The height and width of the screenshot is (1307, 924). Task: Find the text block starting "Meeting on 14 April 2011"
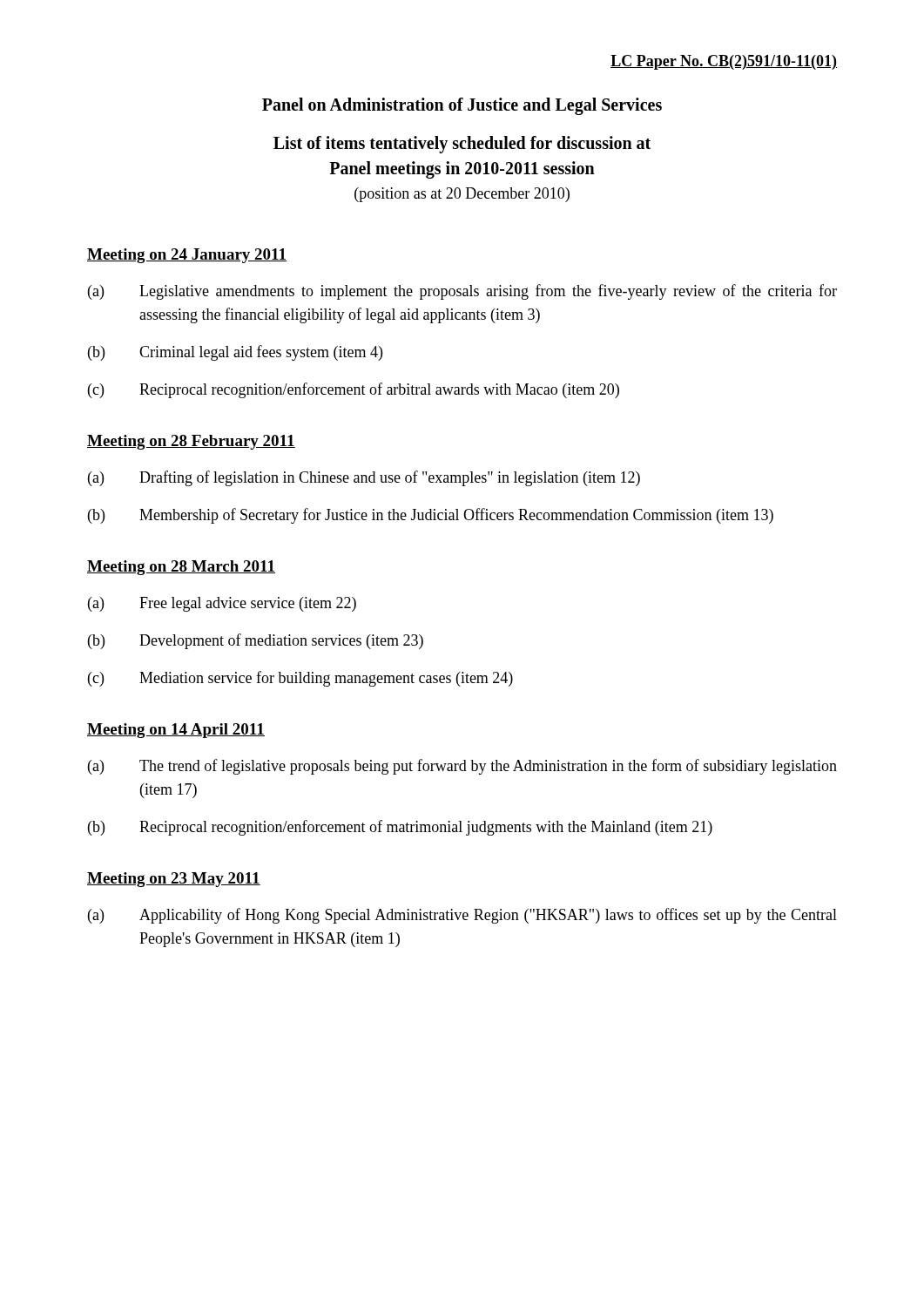tap(176, 729)
